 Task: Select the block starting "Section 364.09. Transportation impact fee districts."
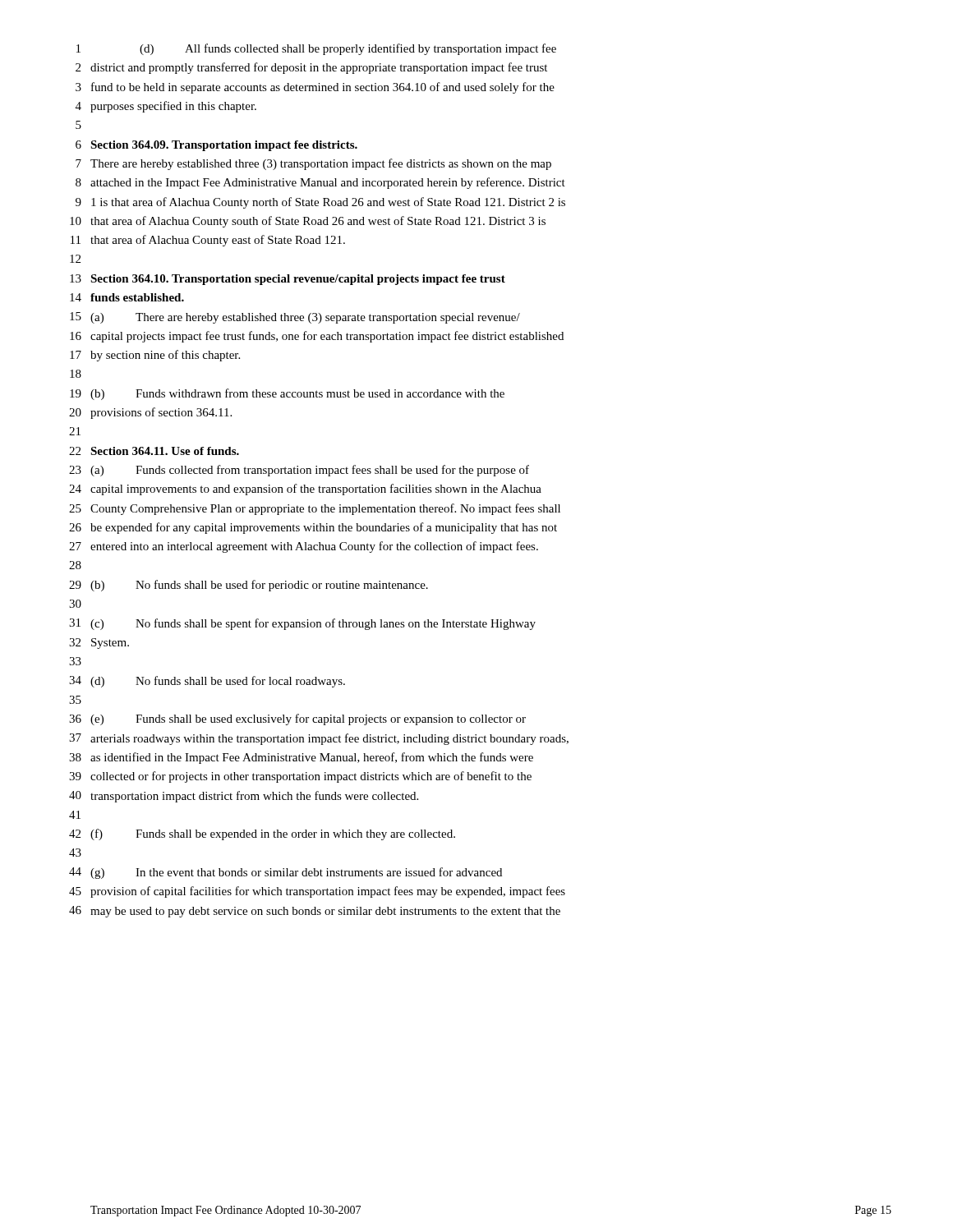224,144
